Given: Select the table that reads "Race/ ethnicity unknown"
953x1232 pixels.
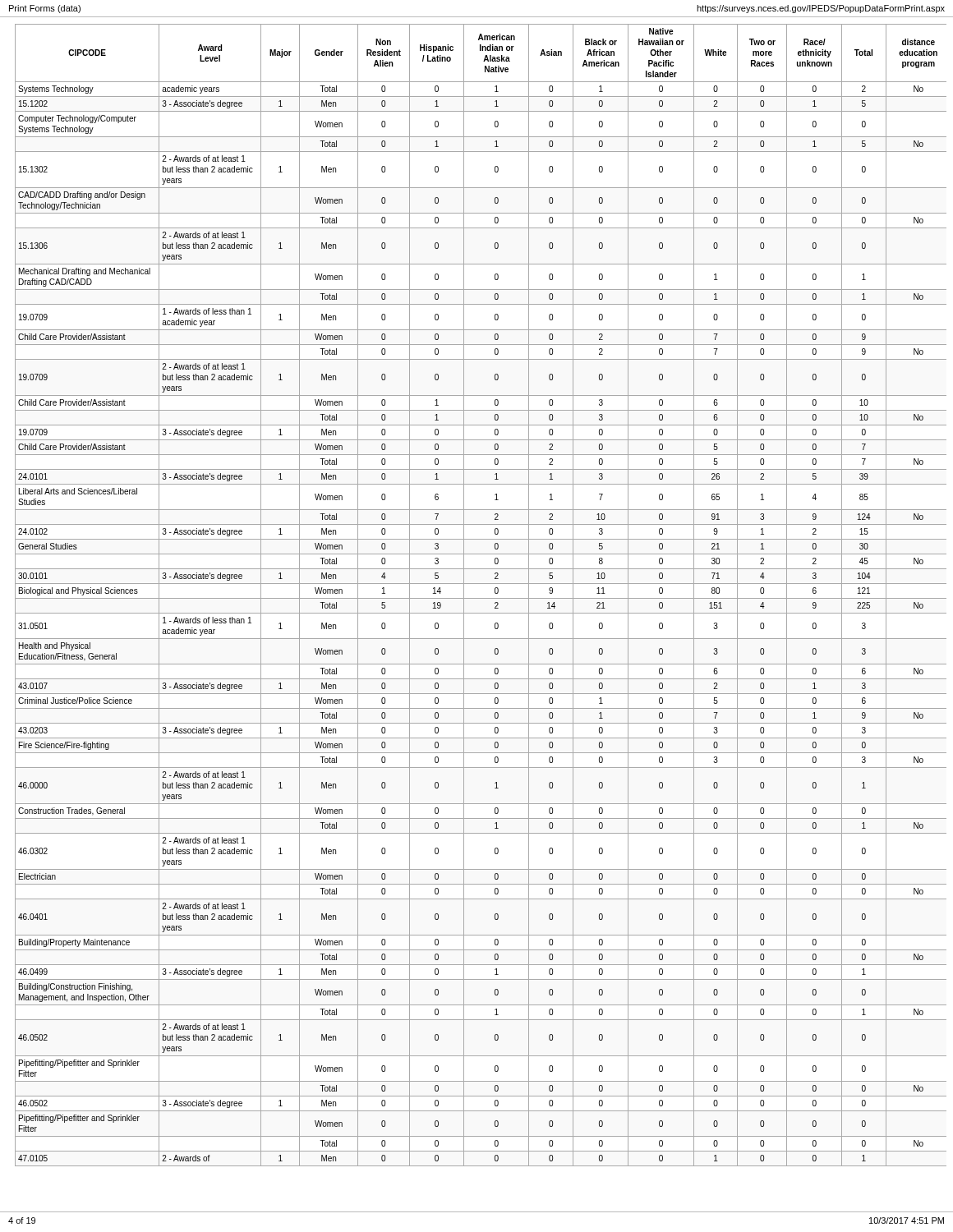Looking at the screenshot, I should point(476,595).
